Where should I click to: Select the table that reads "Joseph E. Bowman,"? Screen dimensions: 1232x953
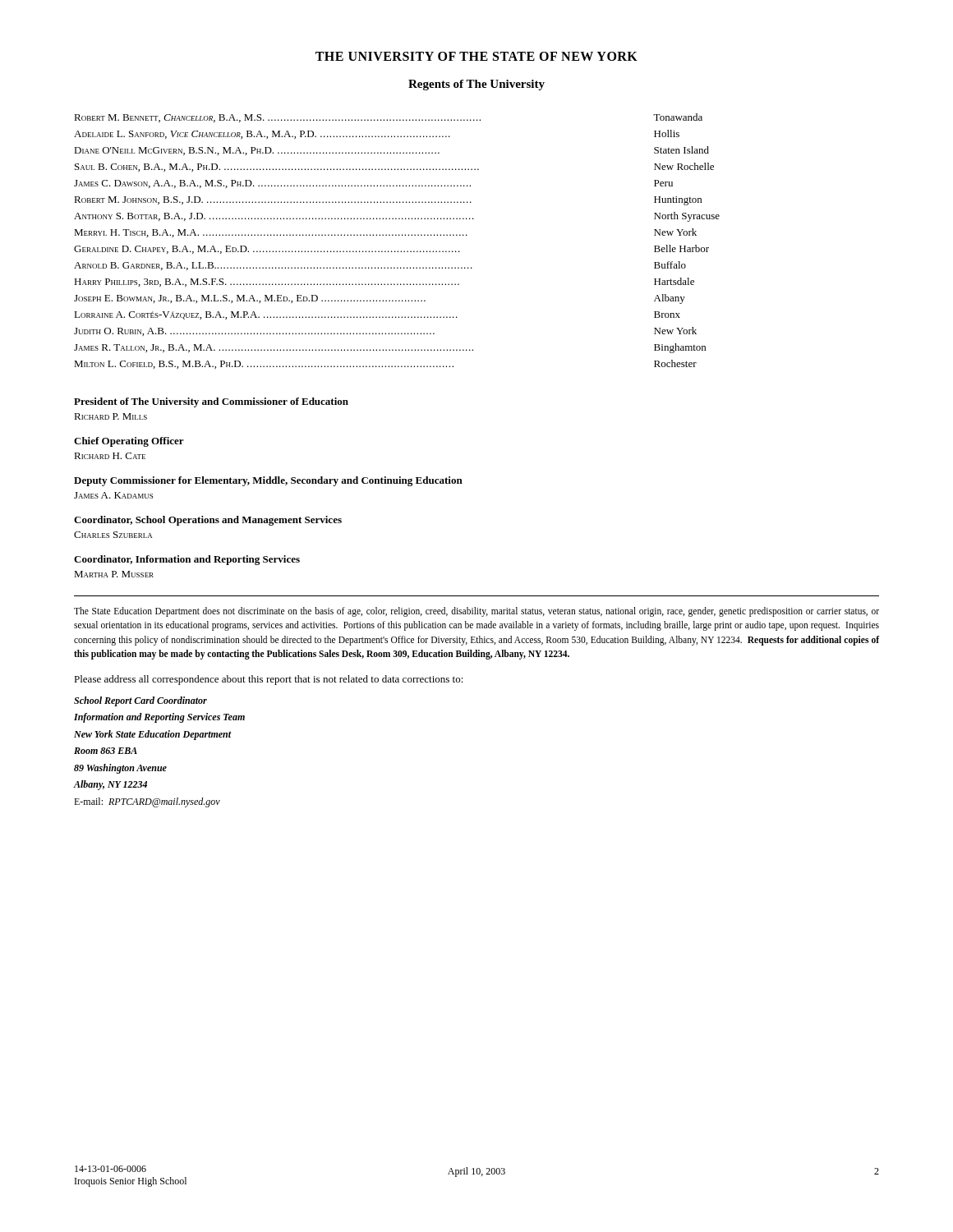476,241
